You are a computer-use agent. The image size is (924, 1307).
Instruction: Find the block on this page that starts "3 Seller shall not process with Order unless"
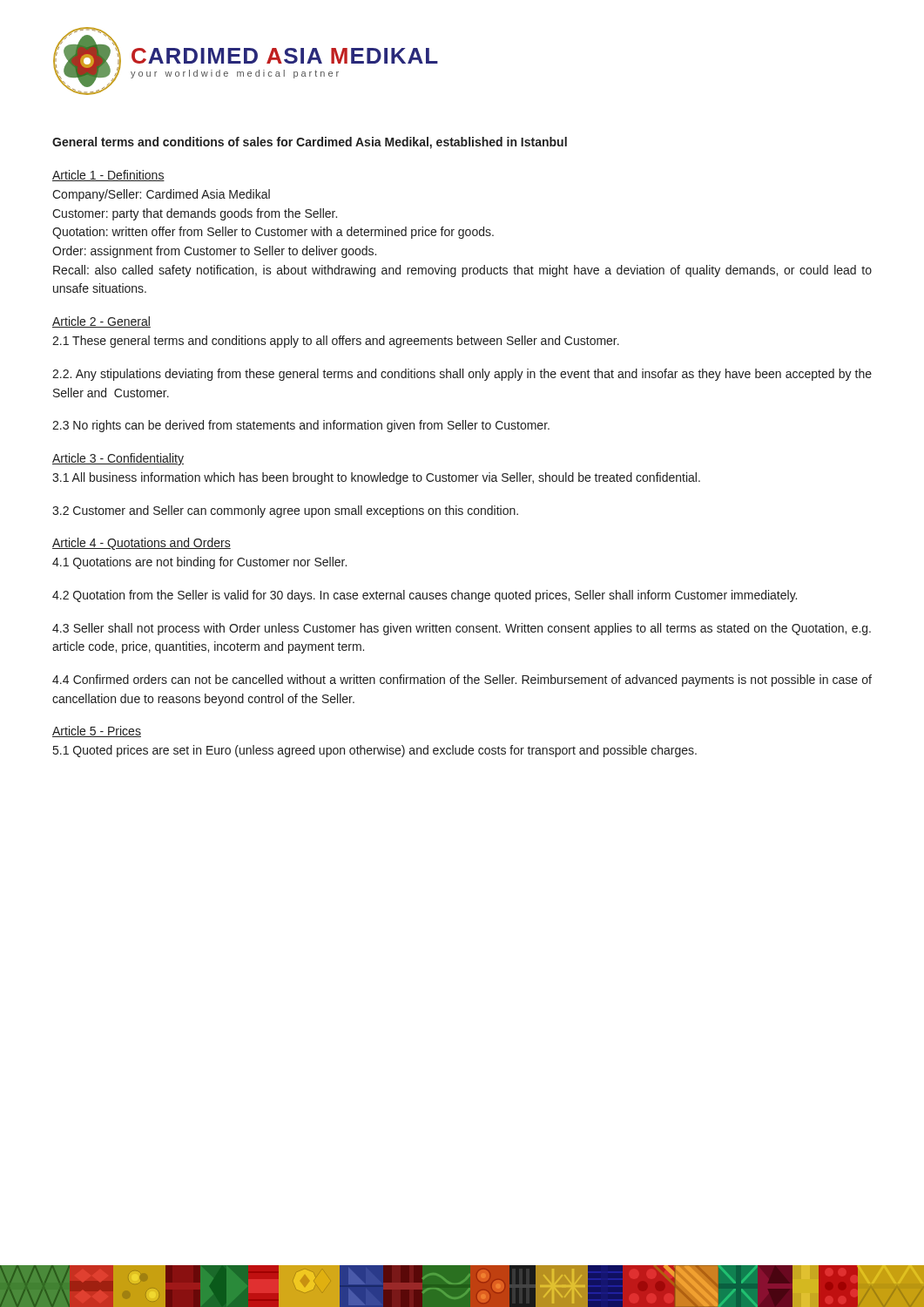pos(462,637)
